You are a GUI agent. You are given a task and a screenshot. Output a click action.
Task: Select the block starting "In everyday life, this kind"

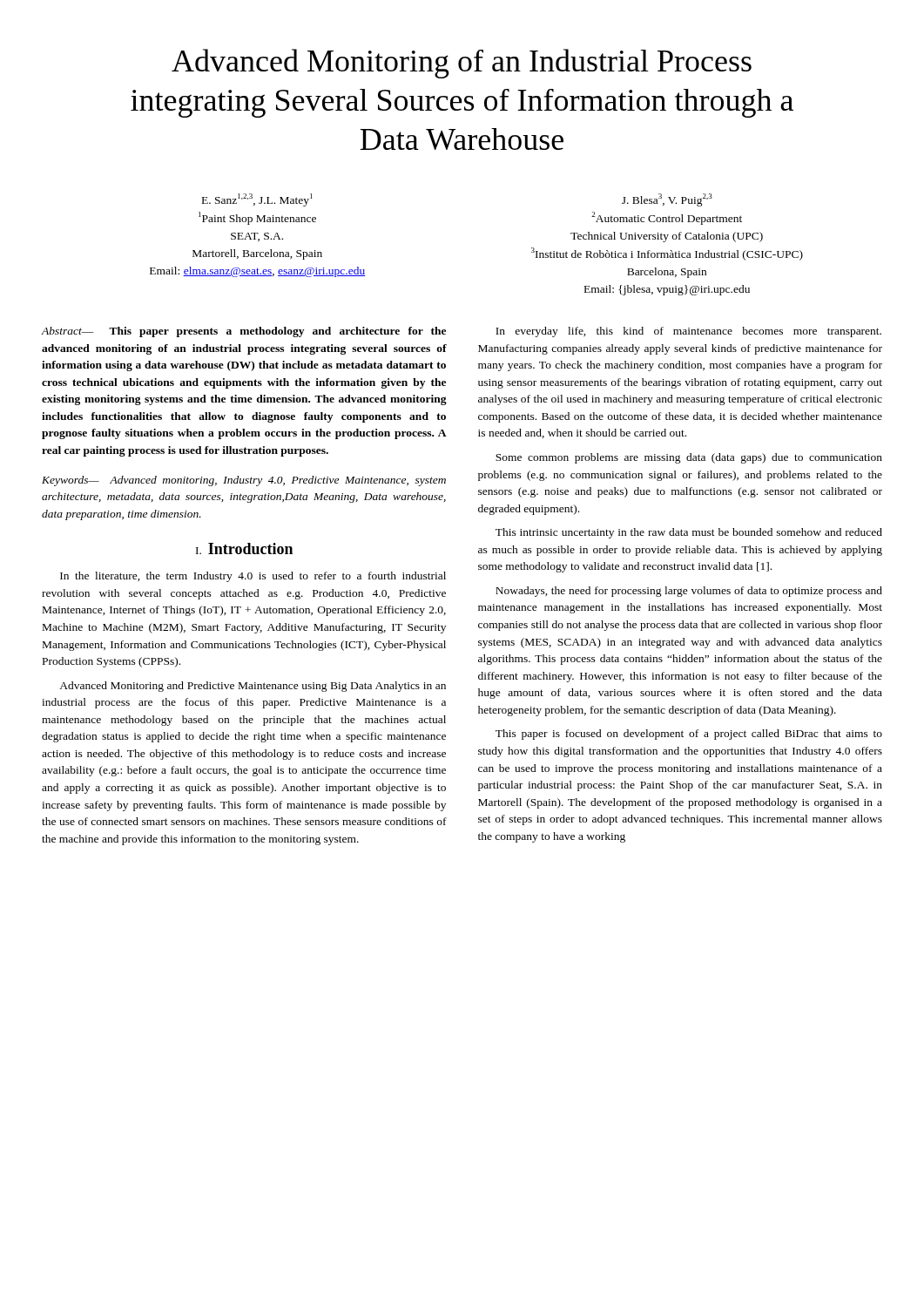point(680,382)
